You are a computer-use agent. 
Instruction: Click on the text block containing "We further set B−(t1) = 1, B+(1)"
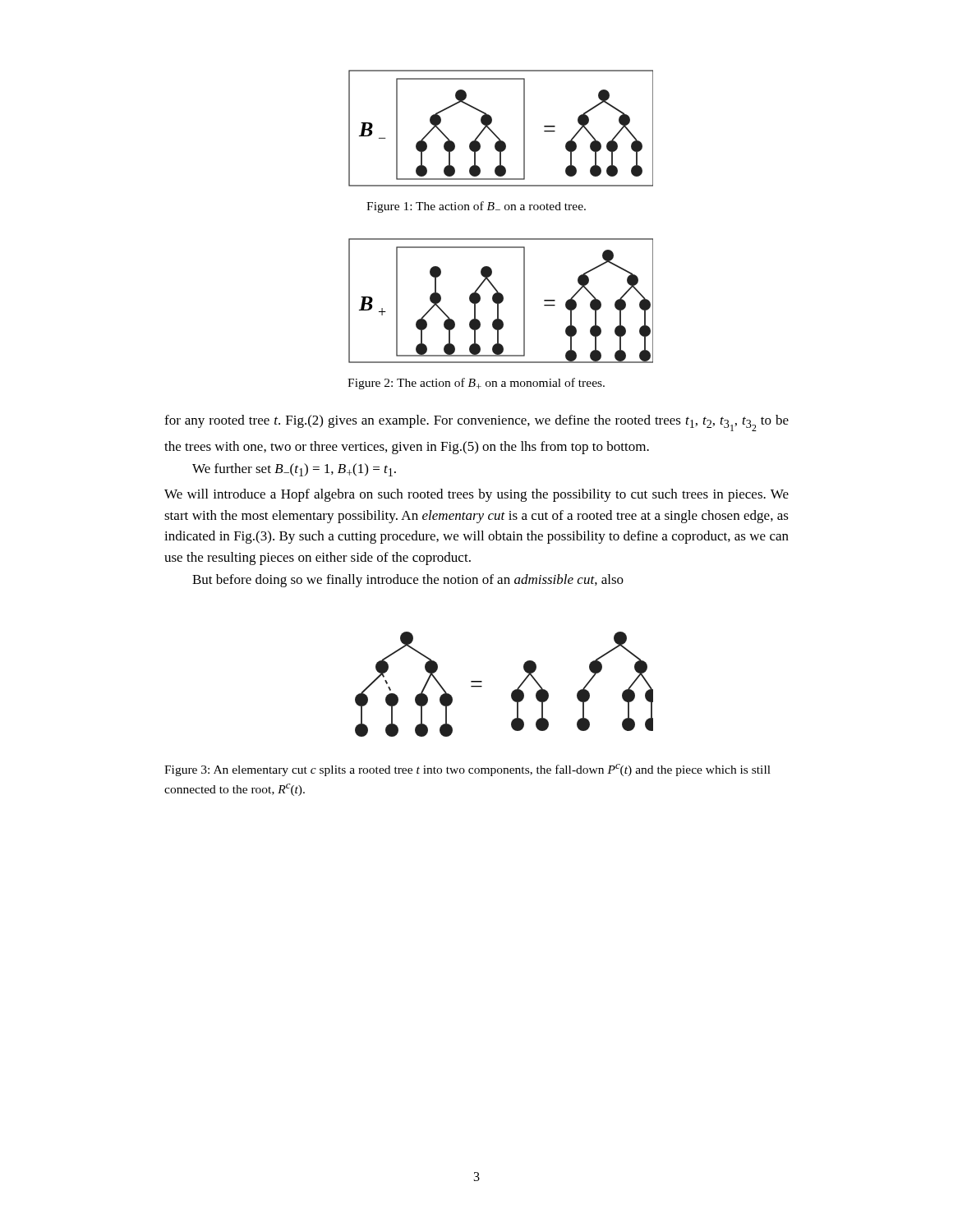pos(295,470)
